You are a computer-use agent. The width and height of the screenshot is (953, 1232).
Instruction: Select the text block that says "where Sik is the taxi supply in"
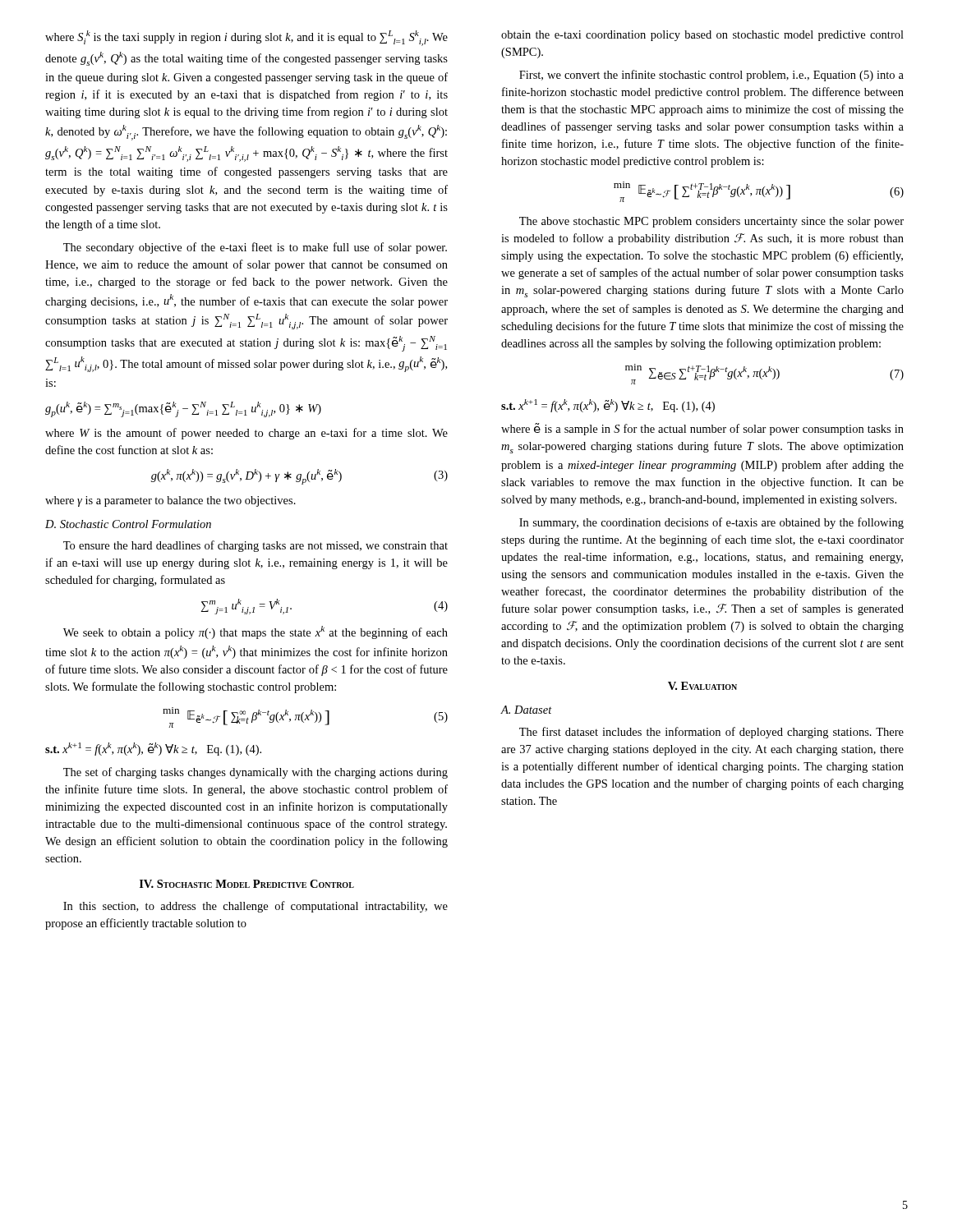[x=246, y=243]
